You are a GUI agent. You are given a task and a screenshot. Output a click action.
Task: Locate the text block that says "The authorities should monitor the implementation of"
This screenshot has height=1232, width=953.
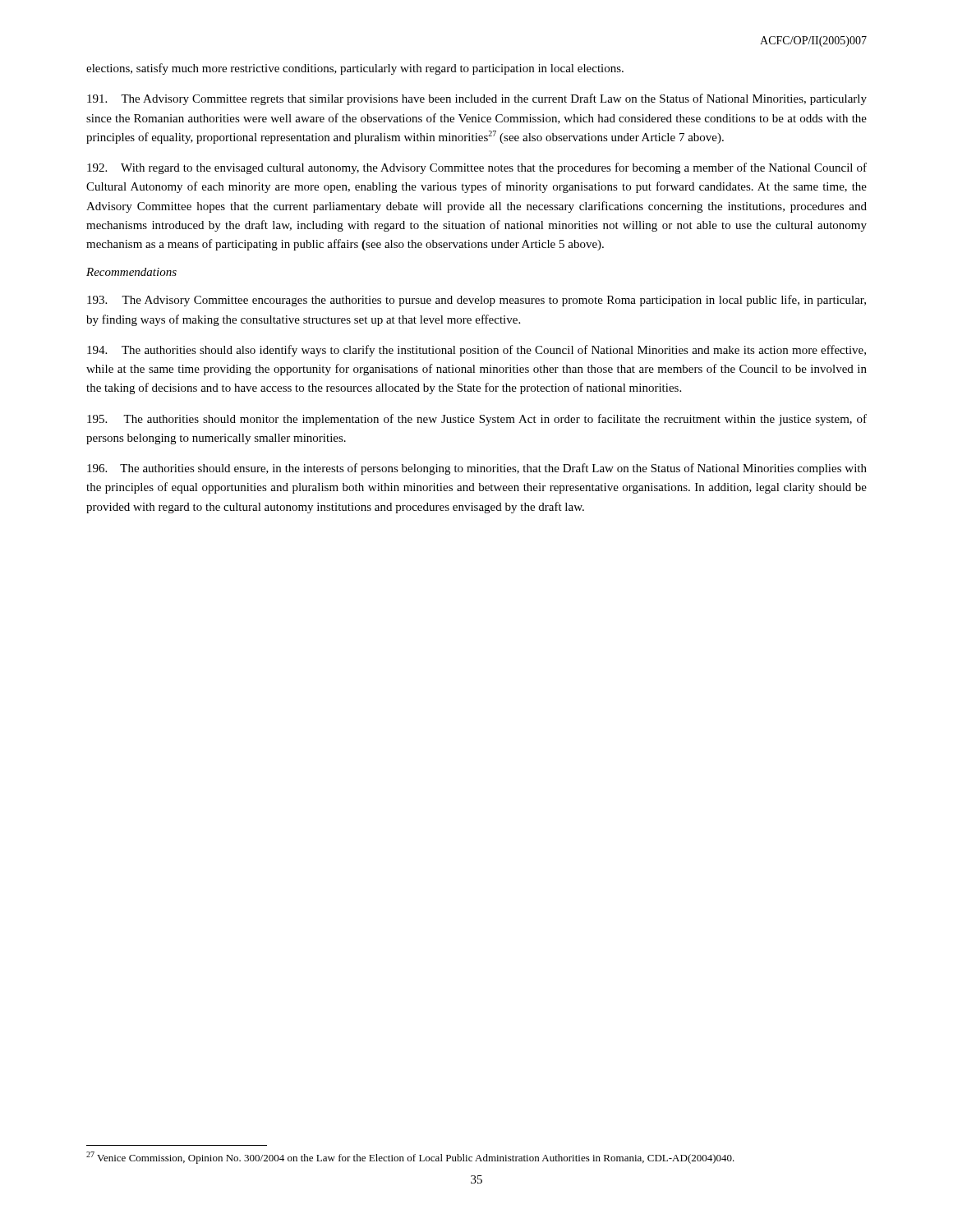476,428
